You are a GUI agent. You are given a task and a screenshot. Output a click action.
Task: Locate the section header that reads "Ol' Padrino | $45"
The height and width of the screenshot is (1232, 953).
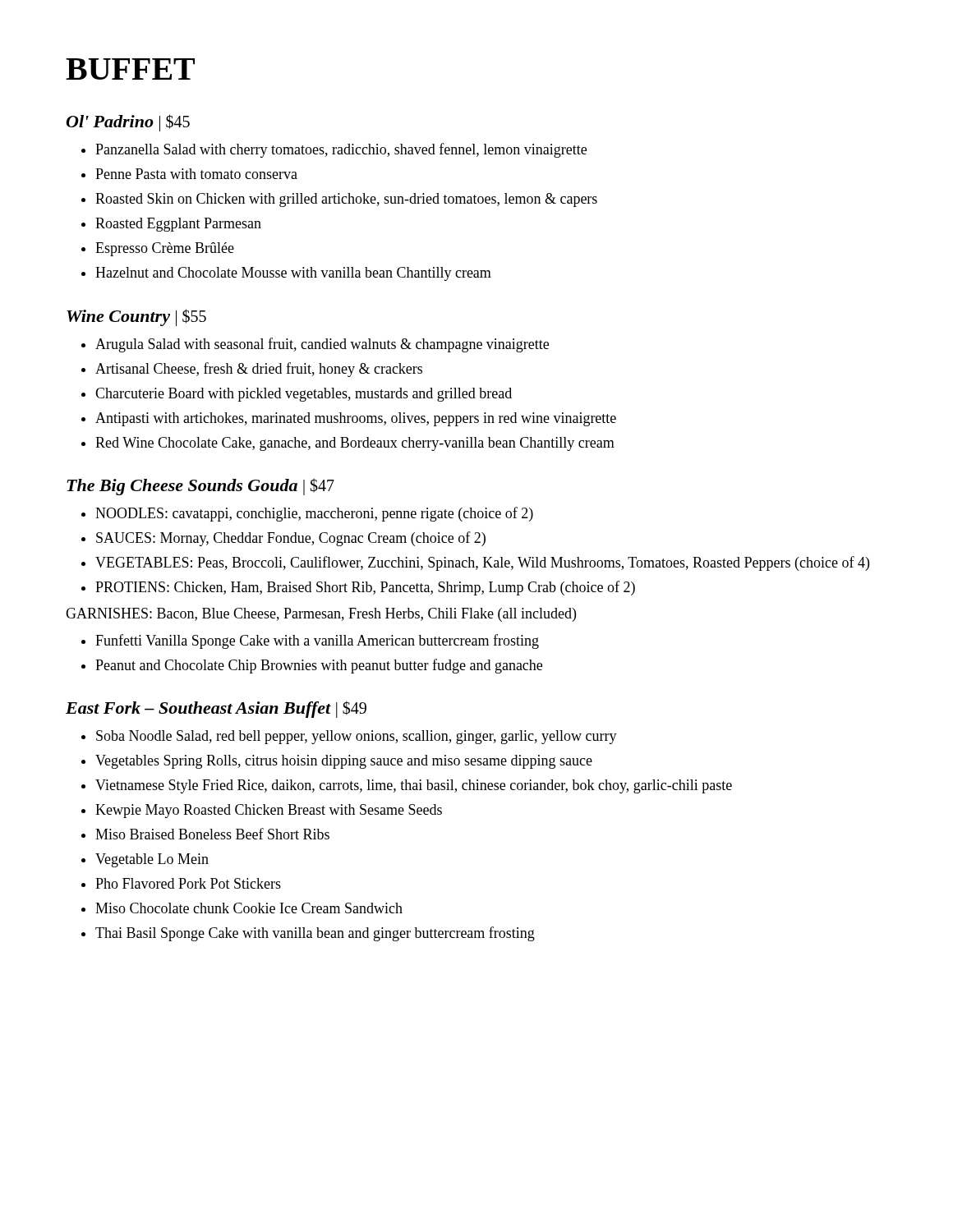point(128,121)
